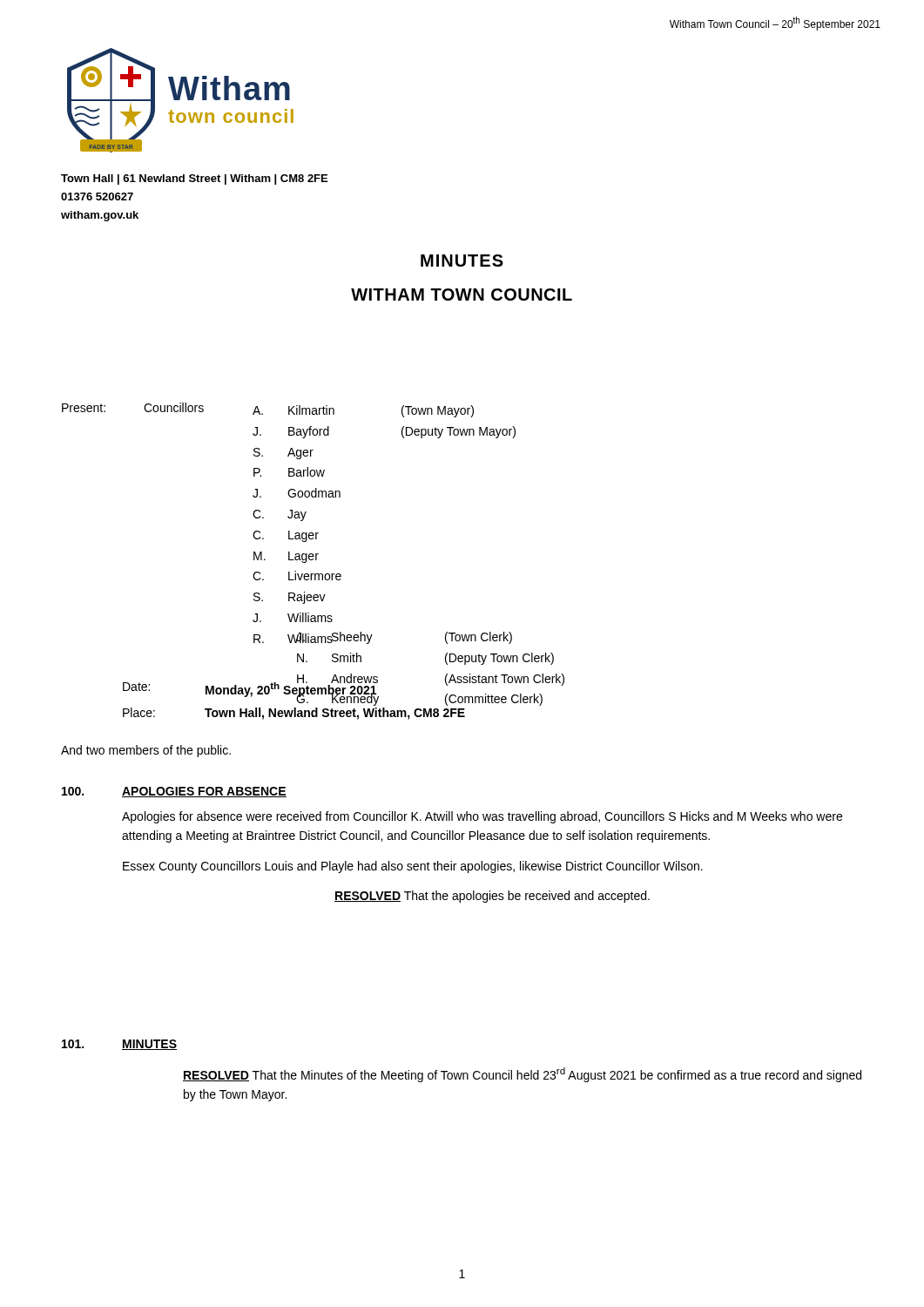The width and height of the screenshot is (924, 1307).
Task: Select the element starting "Apologies for absence"
Action: coord(492,856)
